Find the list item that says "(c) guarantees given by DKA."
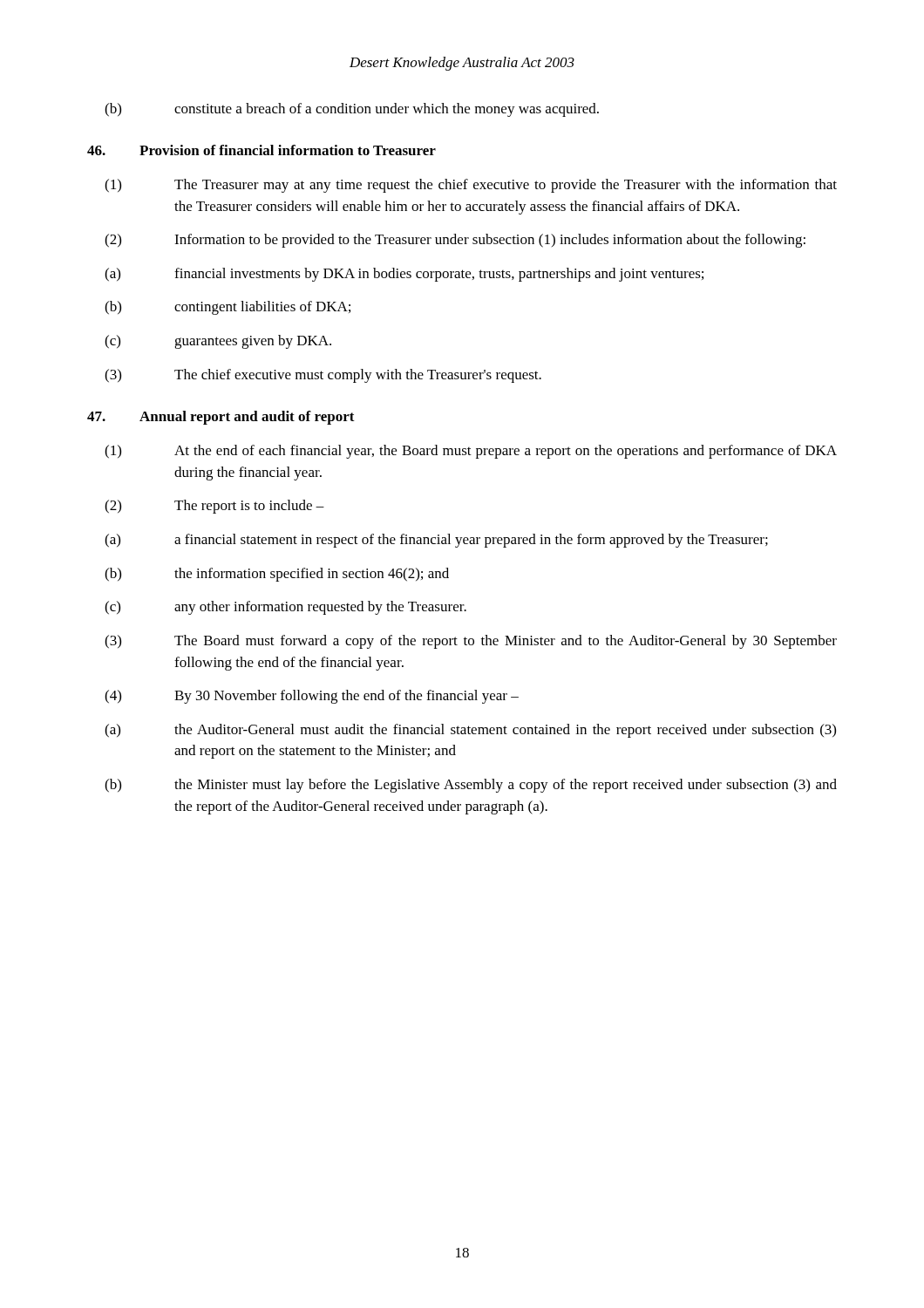924x1308 pixels. tap(218, 342)
